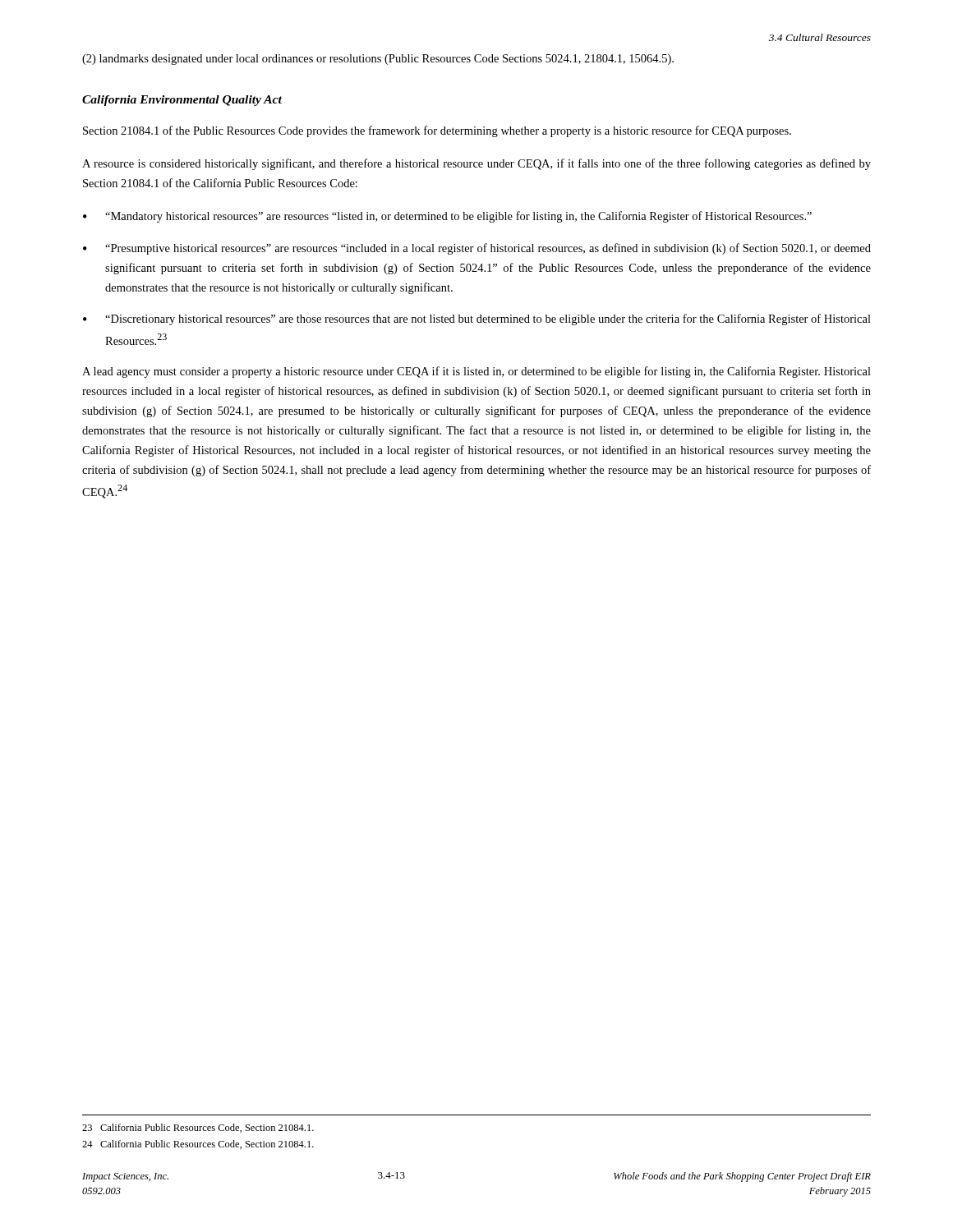Locate the element starting "23 California Public"
The image size is (953, 1232).
198,1127
